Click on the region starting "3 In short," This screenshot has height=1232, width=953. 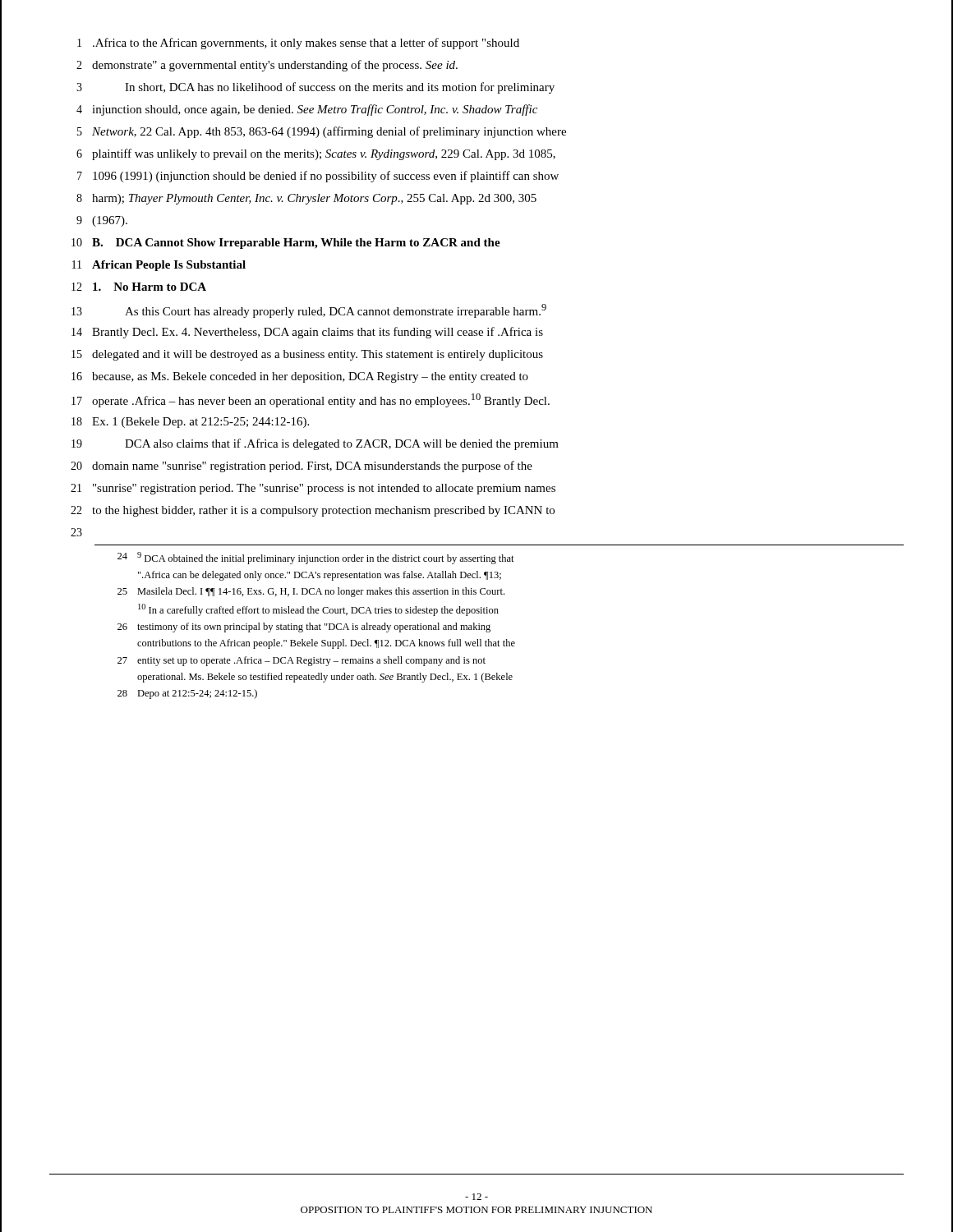coord(476,155)
